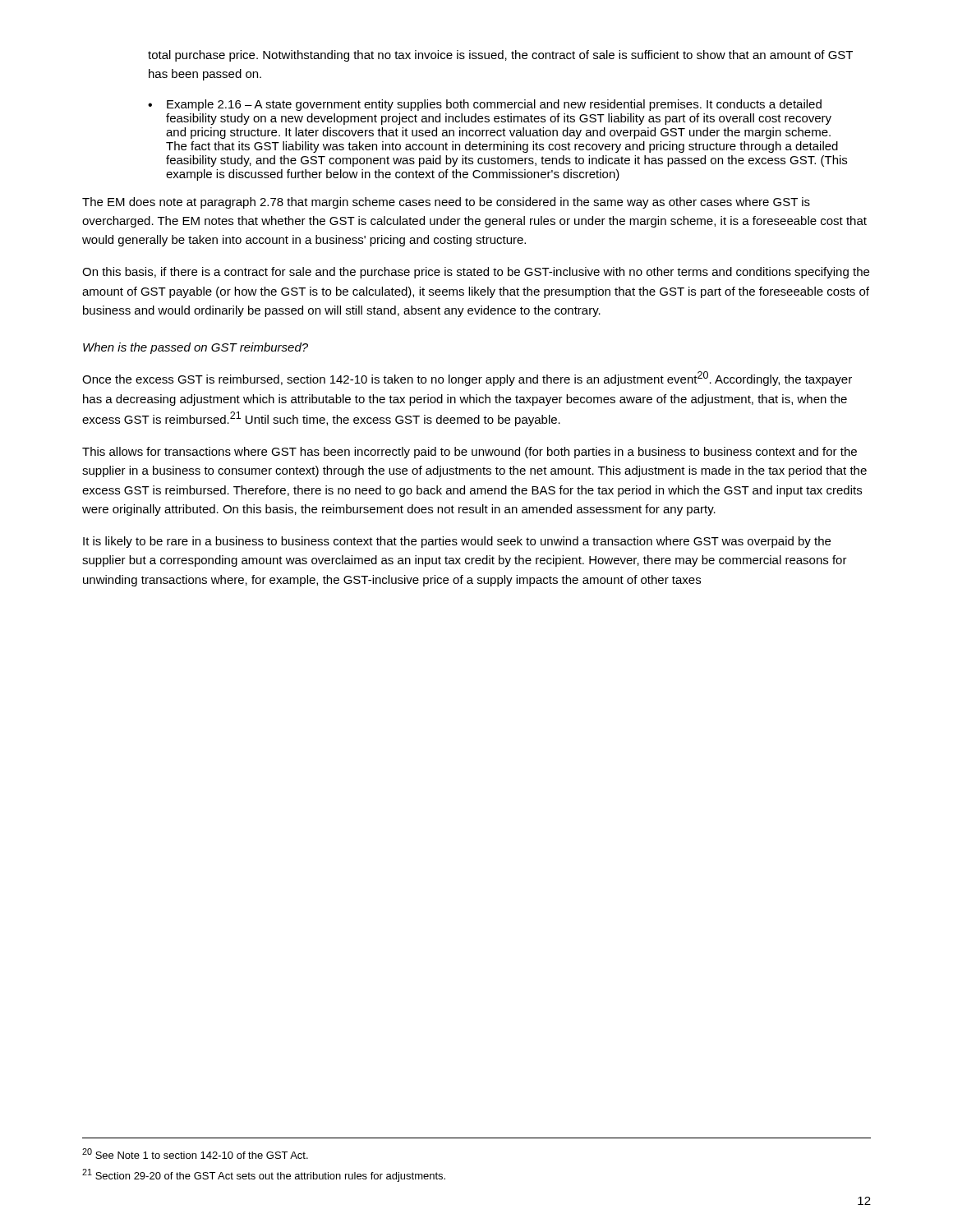Locate the block of text that opens with "On this basis, if"
Image resolution: width=953 pixels, height=1232 pixels.
pos(476,291)
